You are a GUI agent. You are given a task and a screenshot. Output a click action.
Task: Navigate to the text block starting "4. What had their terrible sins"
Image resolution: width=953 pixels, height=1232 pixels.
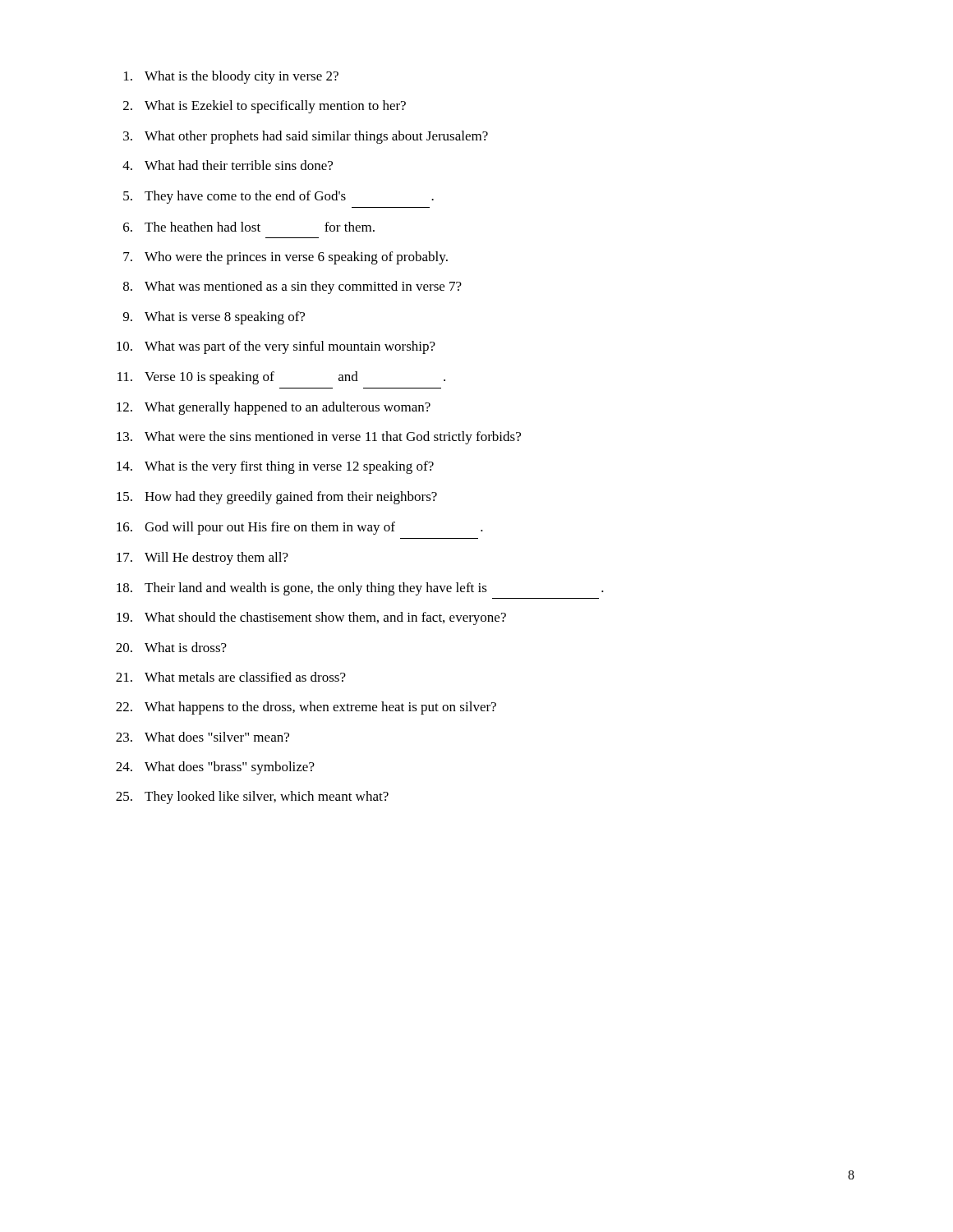(x=228, y=165)
